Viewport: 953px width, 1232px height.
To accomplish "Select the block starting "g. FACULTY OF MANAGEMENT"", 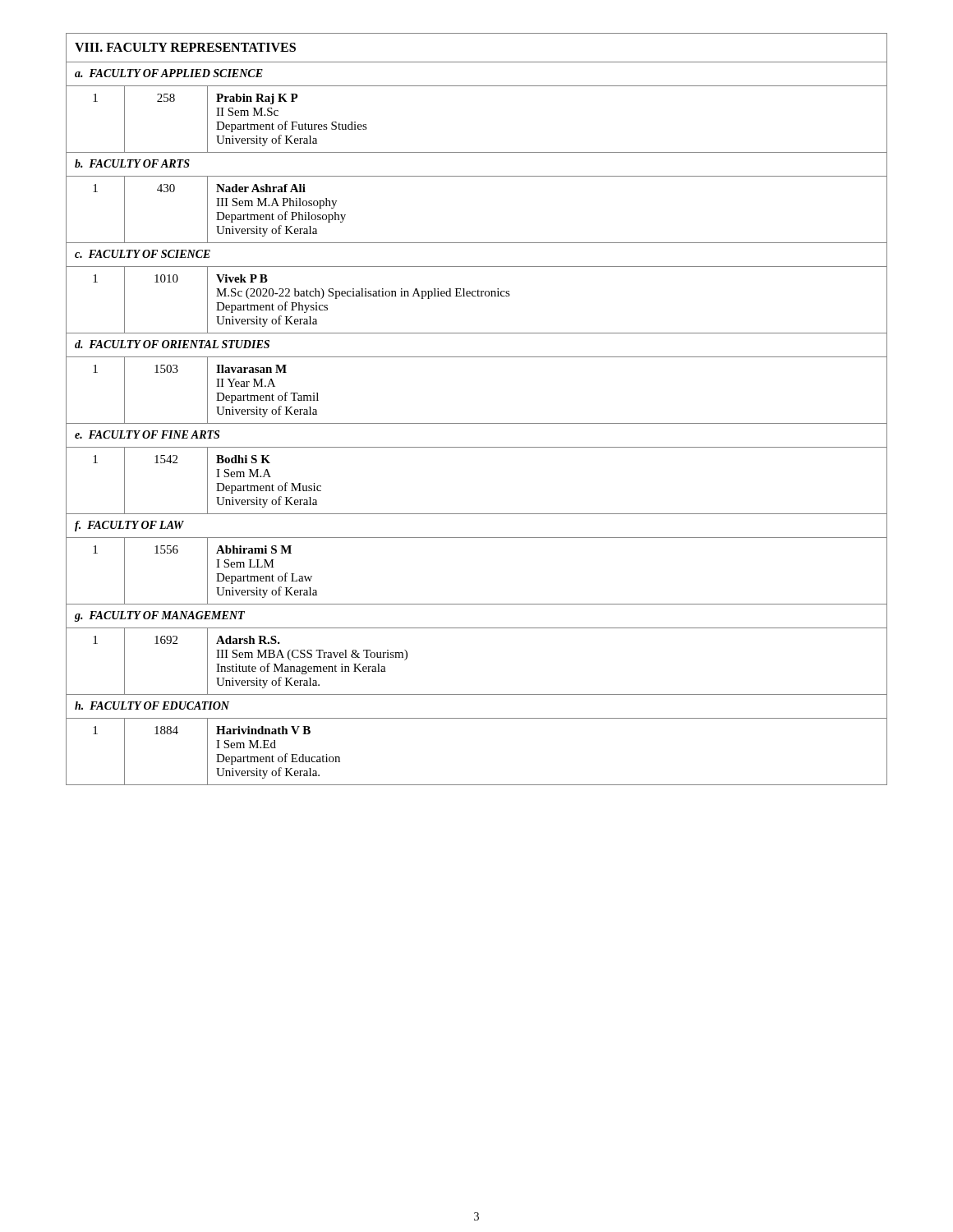I will tap(160, 616).
